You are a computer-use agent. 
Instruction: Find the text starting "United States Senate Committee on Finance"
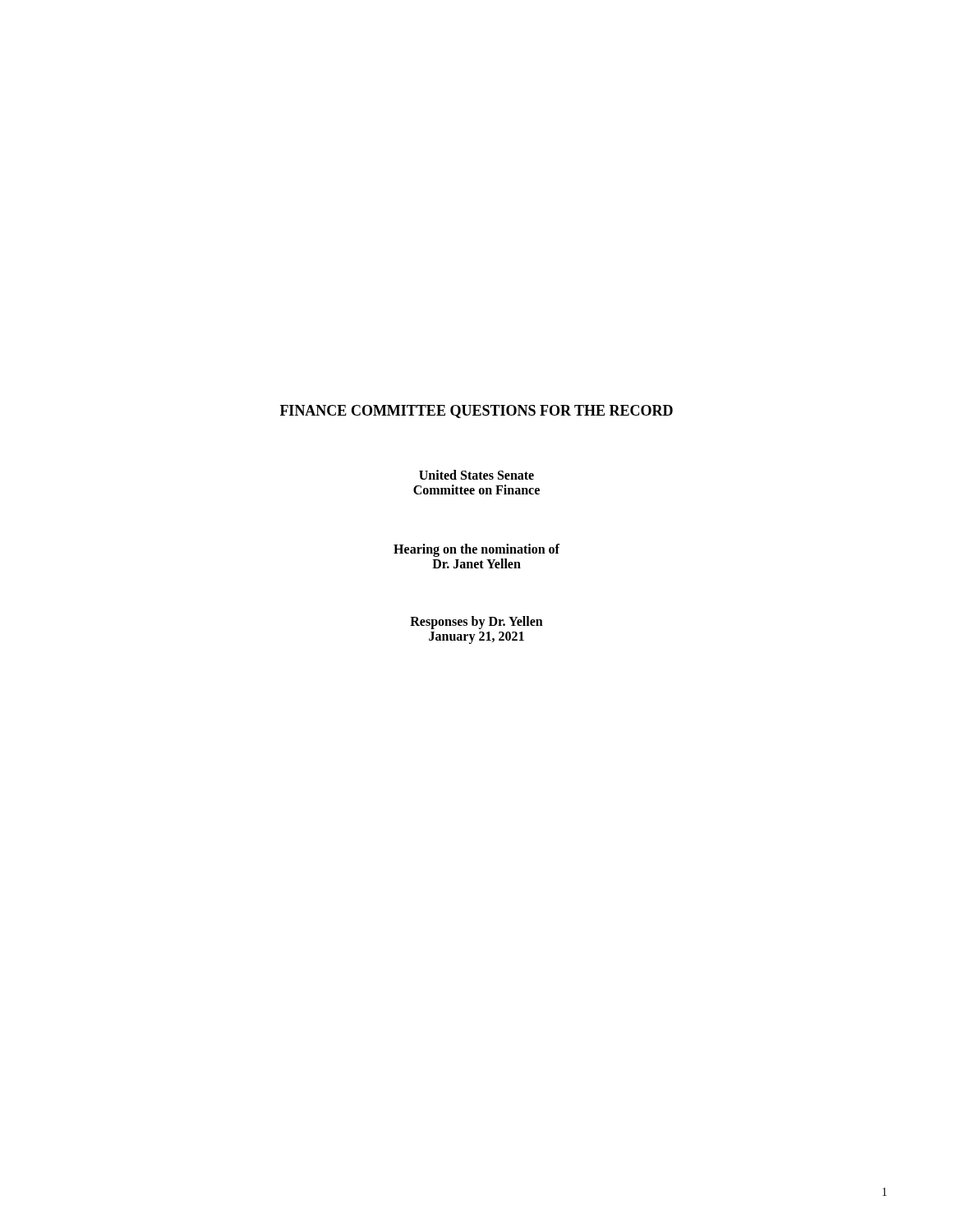pos(476,483)
